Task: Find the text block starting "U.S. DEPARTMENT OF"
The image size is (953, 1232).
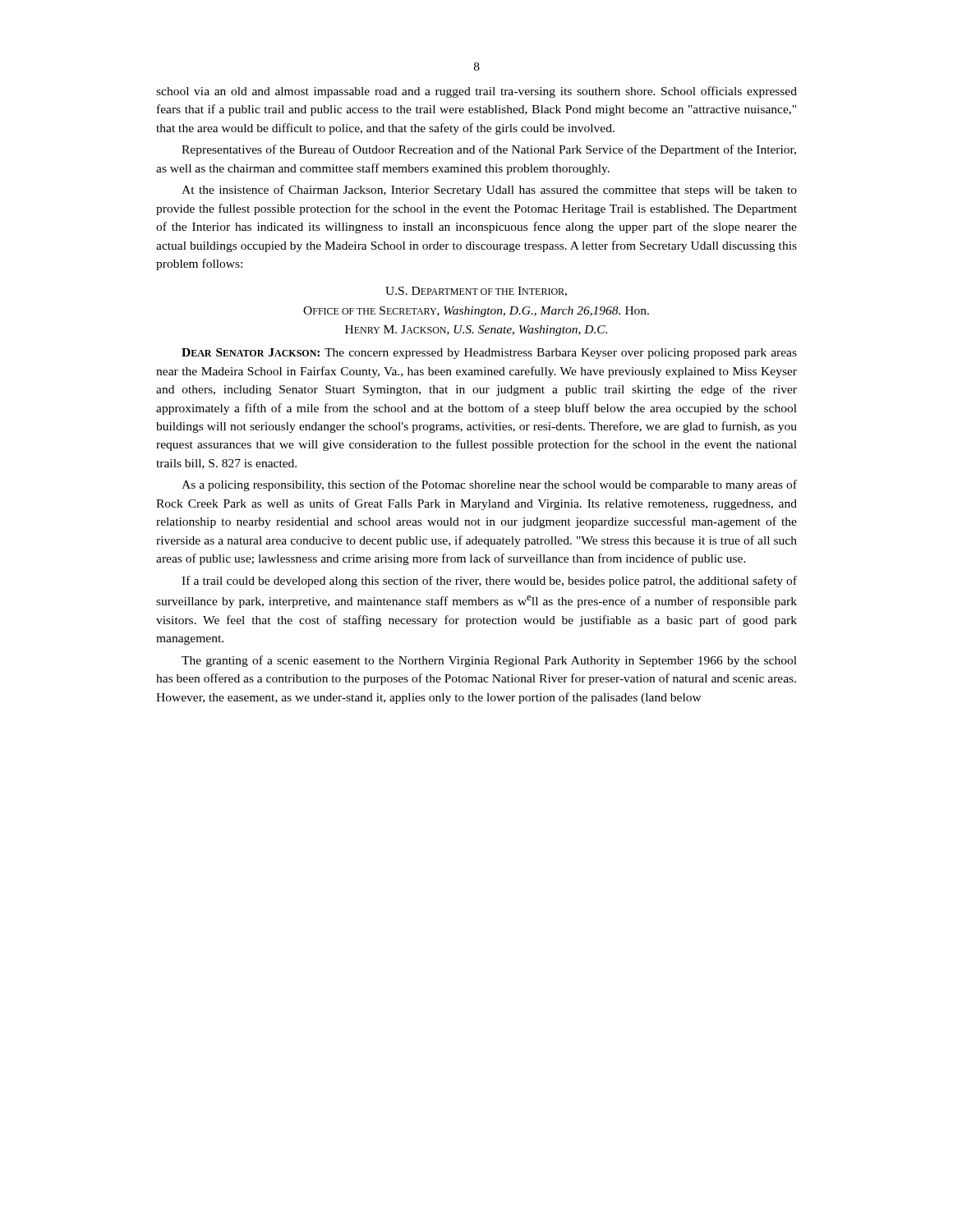Action: pos(476,290)
